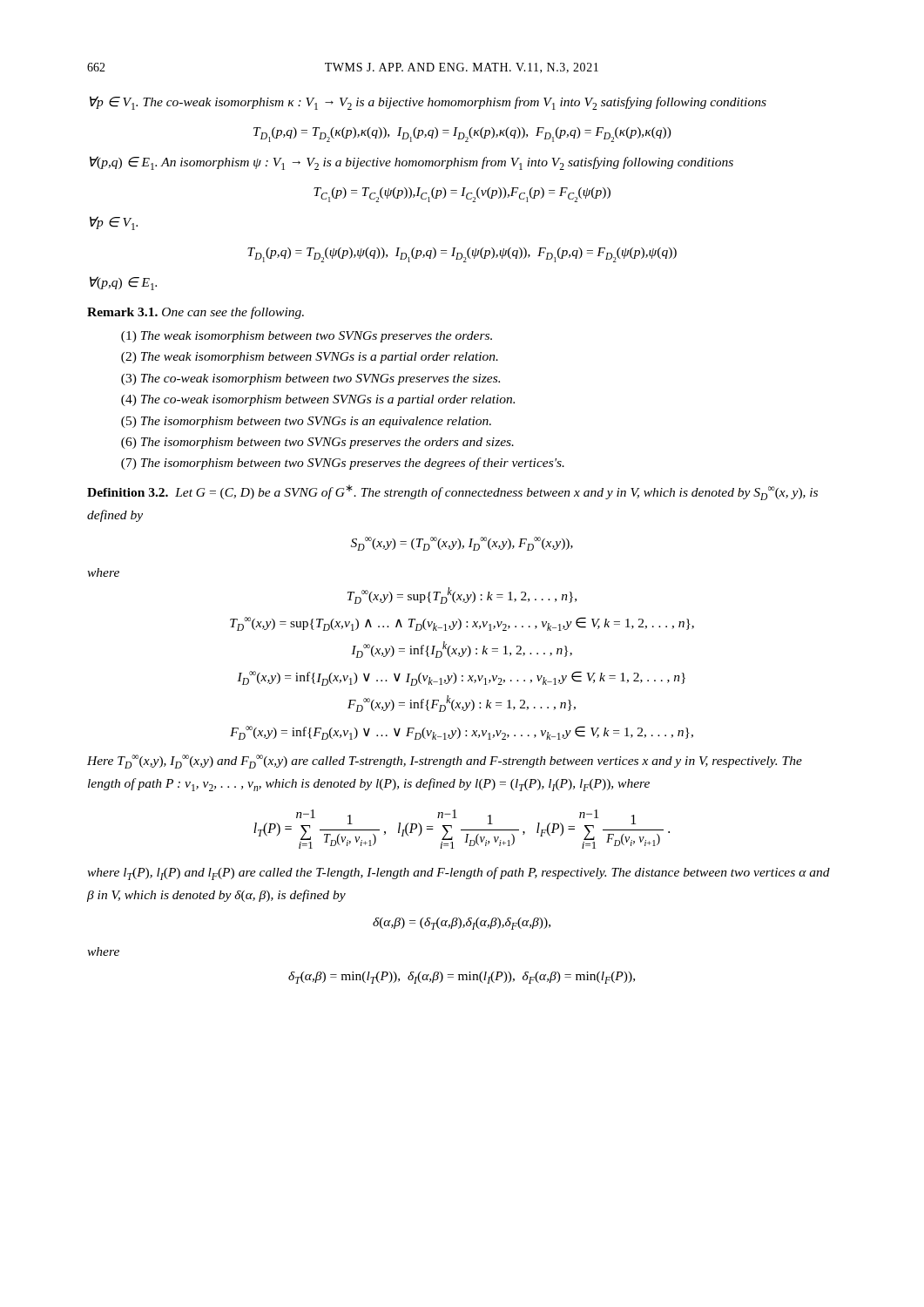The image size is (924, 1307).
Task: Click the formula that begins "TC1(p) = TC2(ψ(p)),IC1(p) = IC2(v(p)),FC1(p)"
Action: 462,194
